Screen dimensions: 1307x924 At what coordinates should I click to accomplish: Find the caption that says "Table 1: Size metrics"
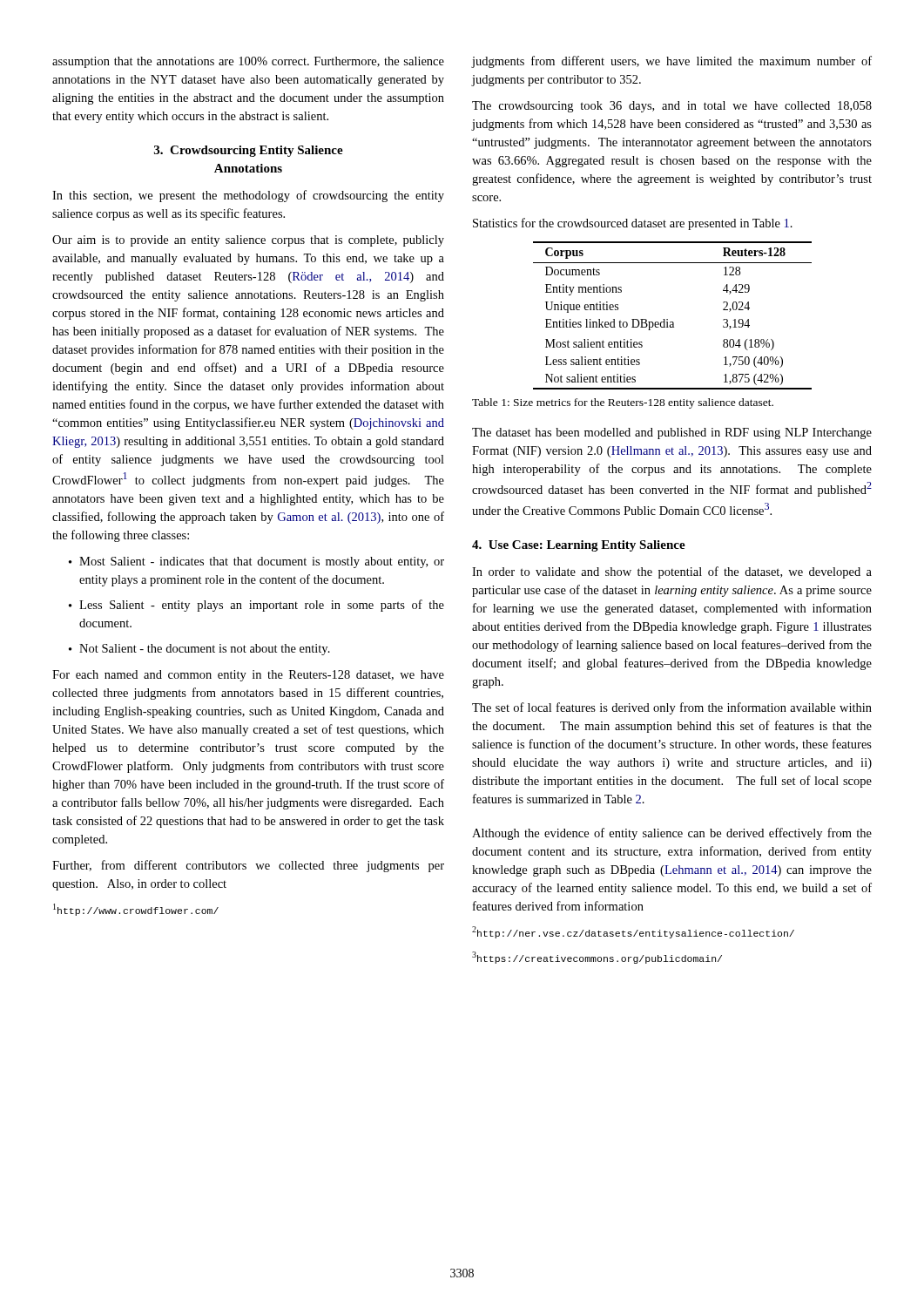(x=672, y=403)
